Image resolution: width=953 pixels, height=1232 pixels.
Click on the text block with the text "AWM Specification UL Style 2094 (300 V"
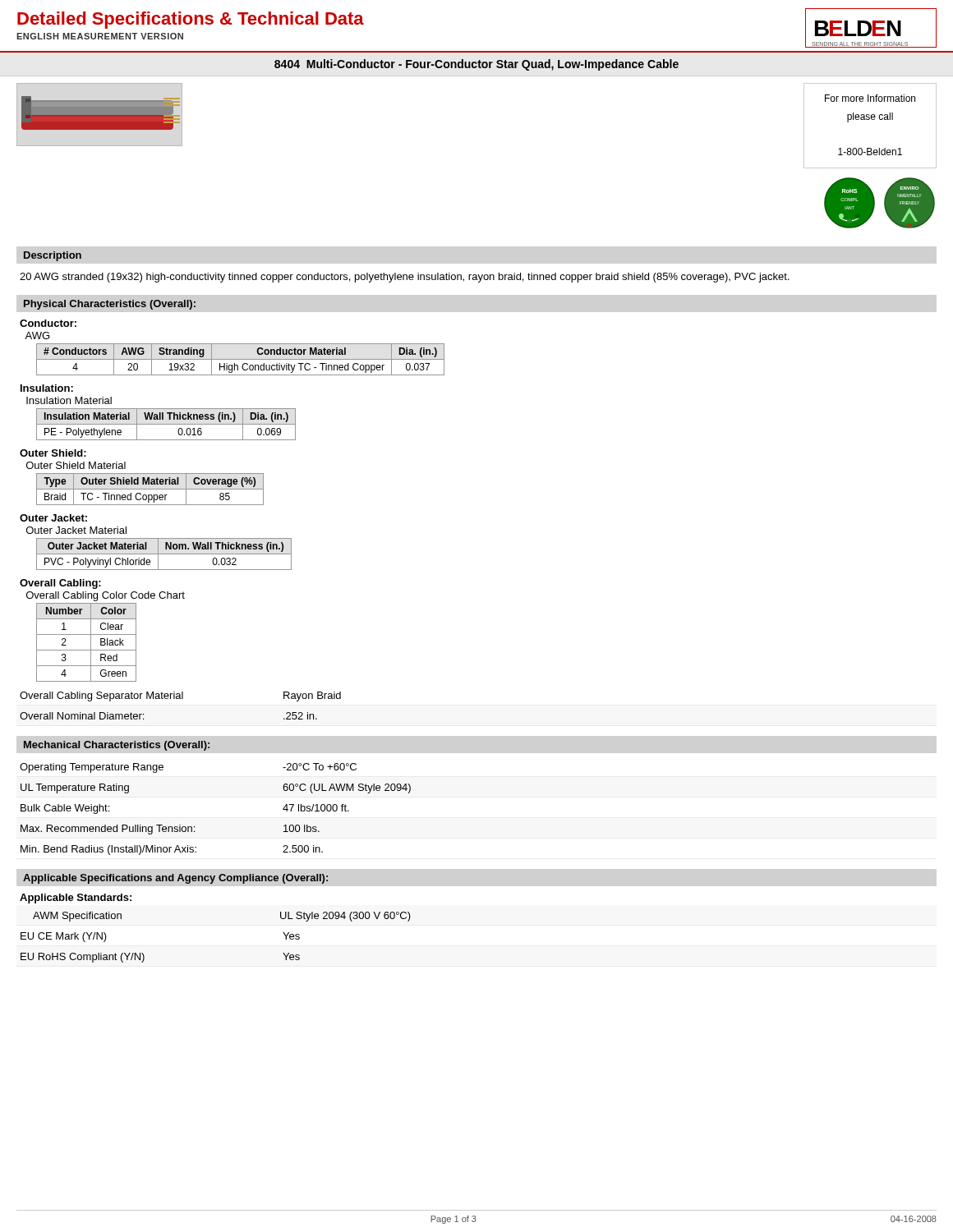[80, 916]
